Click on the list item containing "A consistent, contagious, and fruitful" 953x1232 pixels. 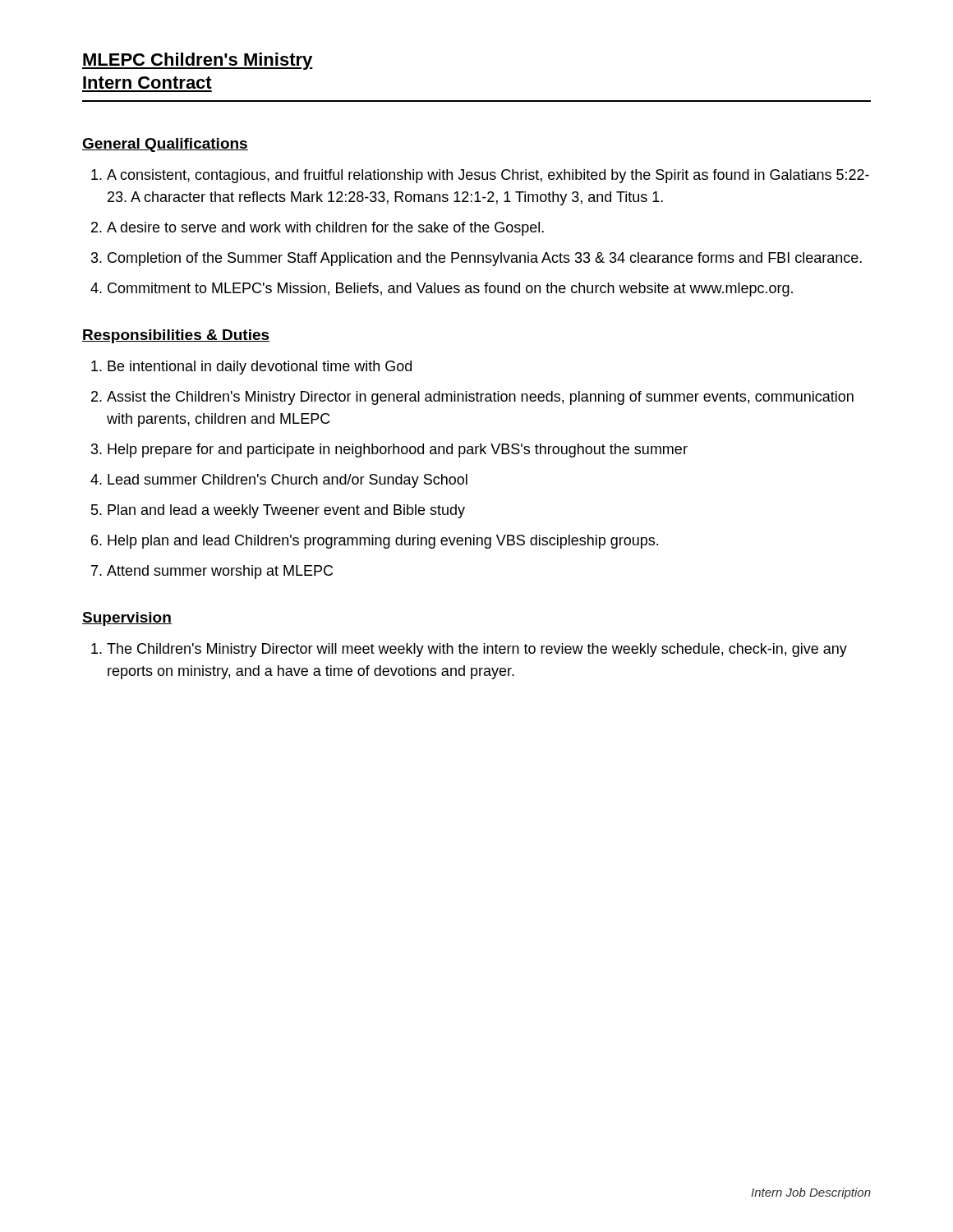coord(488,186)
